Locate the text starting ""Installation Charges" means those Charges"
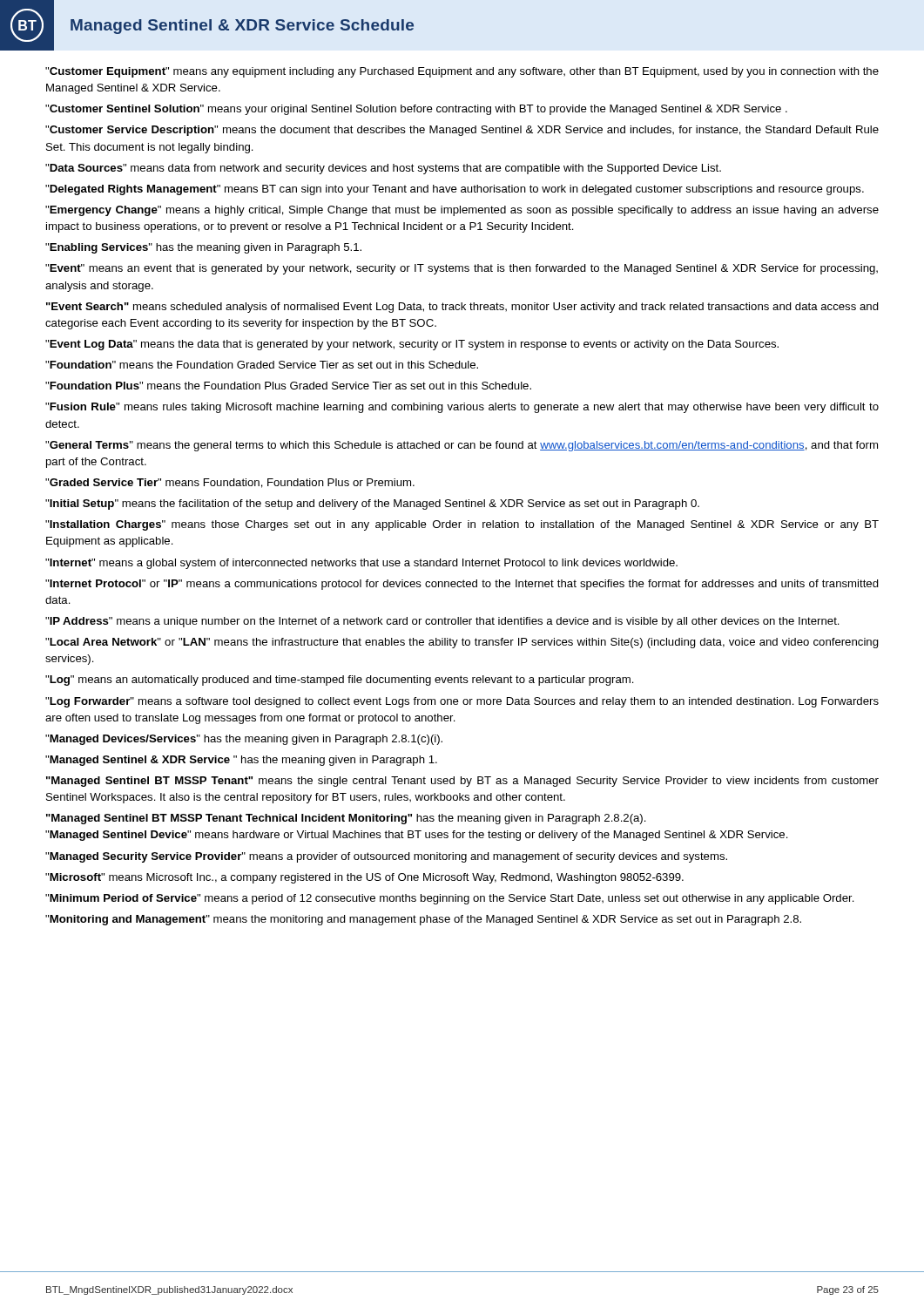This screenshot has height=1307, width=924. 462,533
